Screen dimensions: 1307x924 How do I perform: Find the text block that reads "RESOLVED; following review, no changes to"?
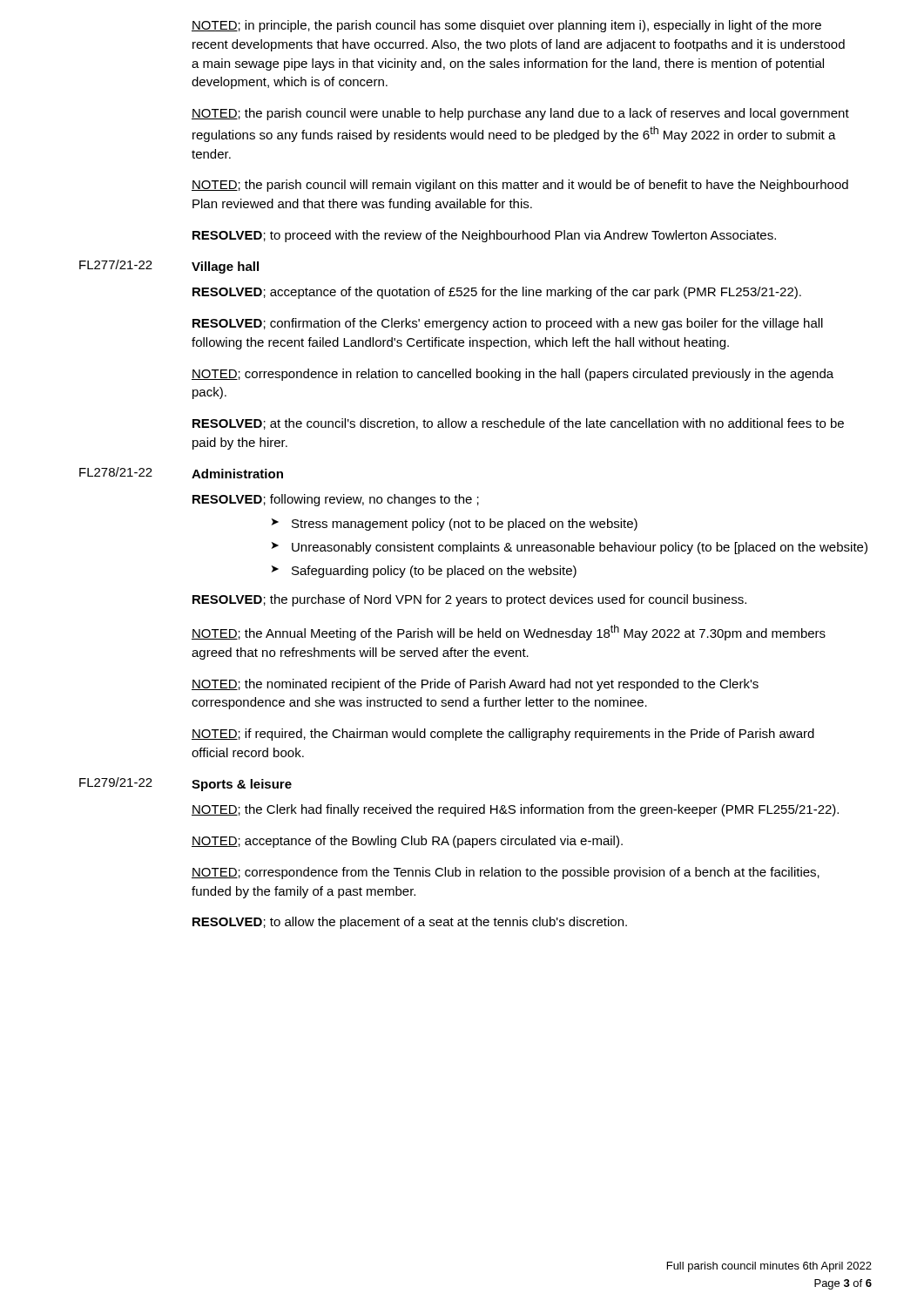click(x=336, y=499)
